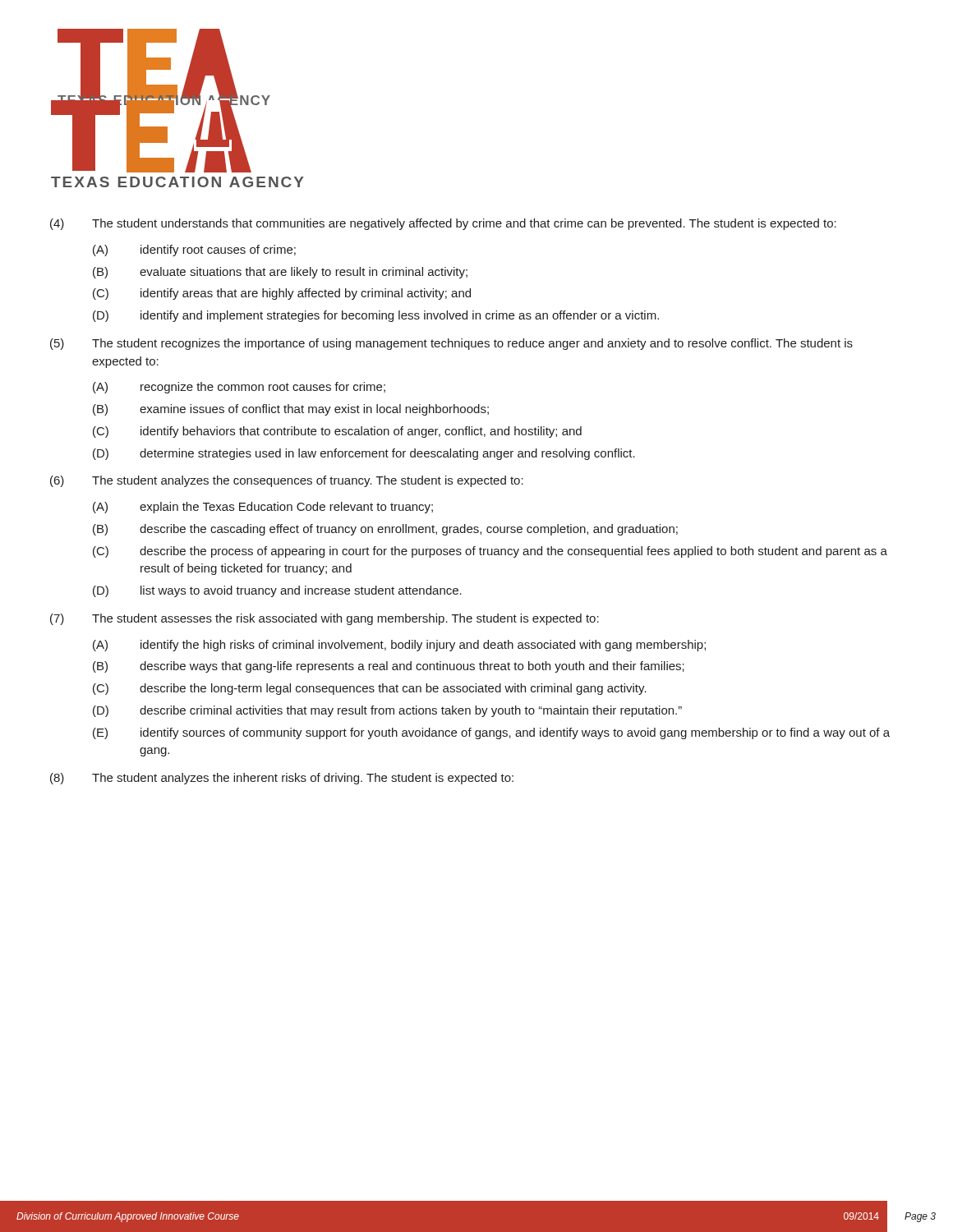953x1232 pixels.
Task: Navigate to the region starting "(A) recognize the common root causes for crime;"
Action: click(x=239, y=388)
